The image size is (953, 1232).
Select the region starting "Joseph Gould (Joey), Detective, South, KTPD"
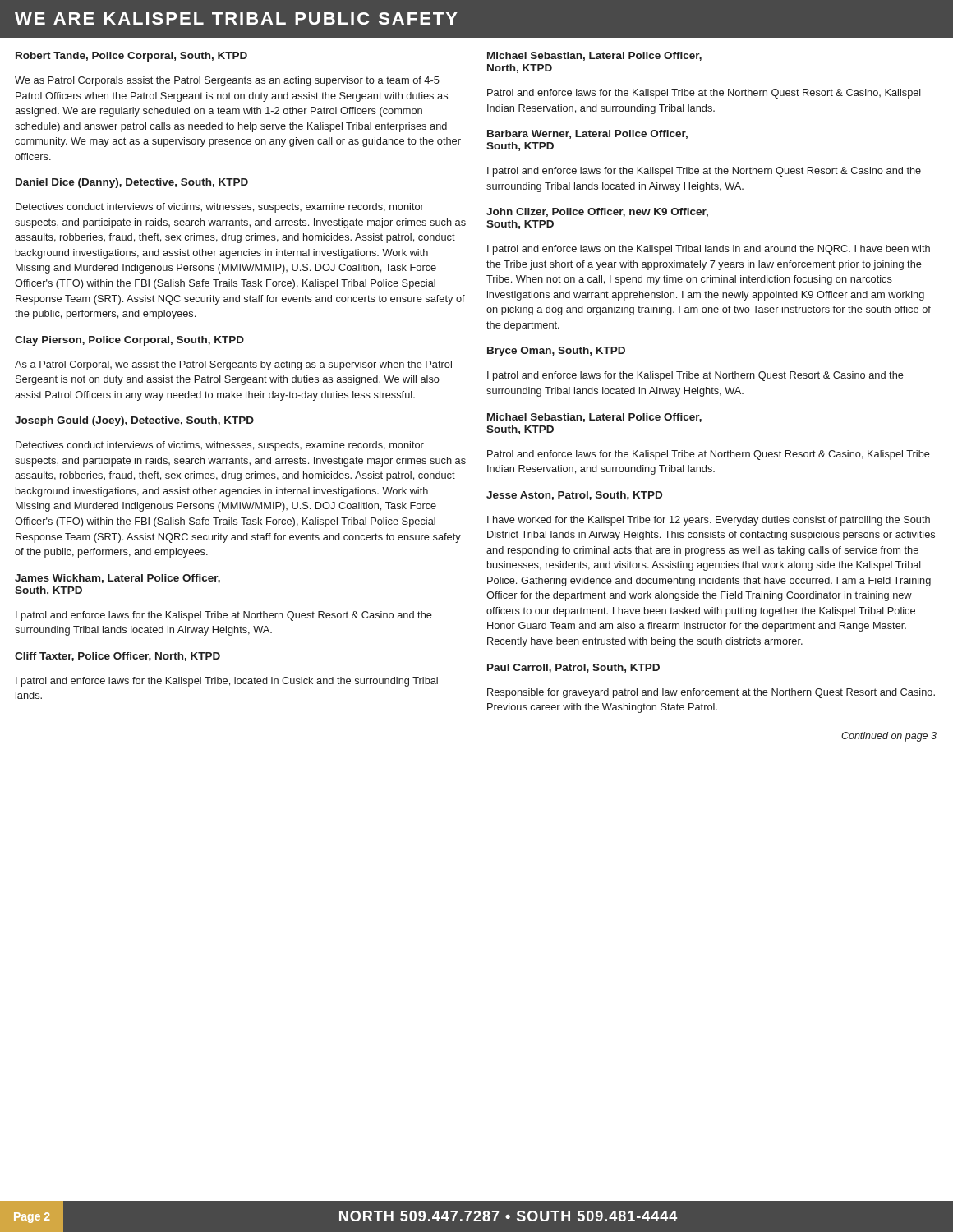click(241, 420)
